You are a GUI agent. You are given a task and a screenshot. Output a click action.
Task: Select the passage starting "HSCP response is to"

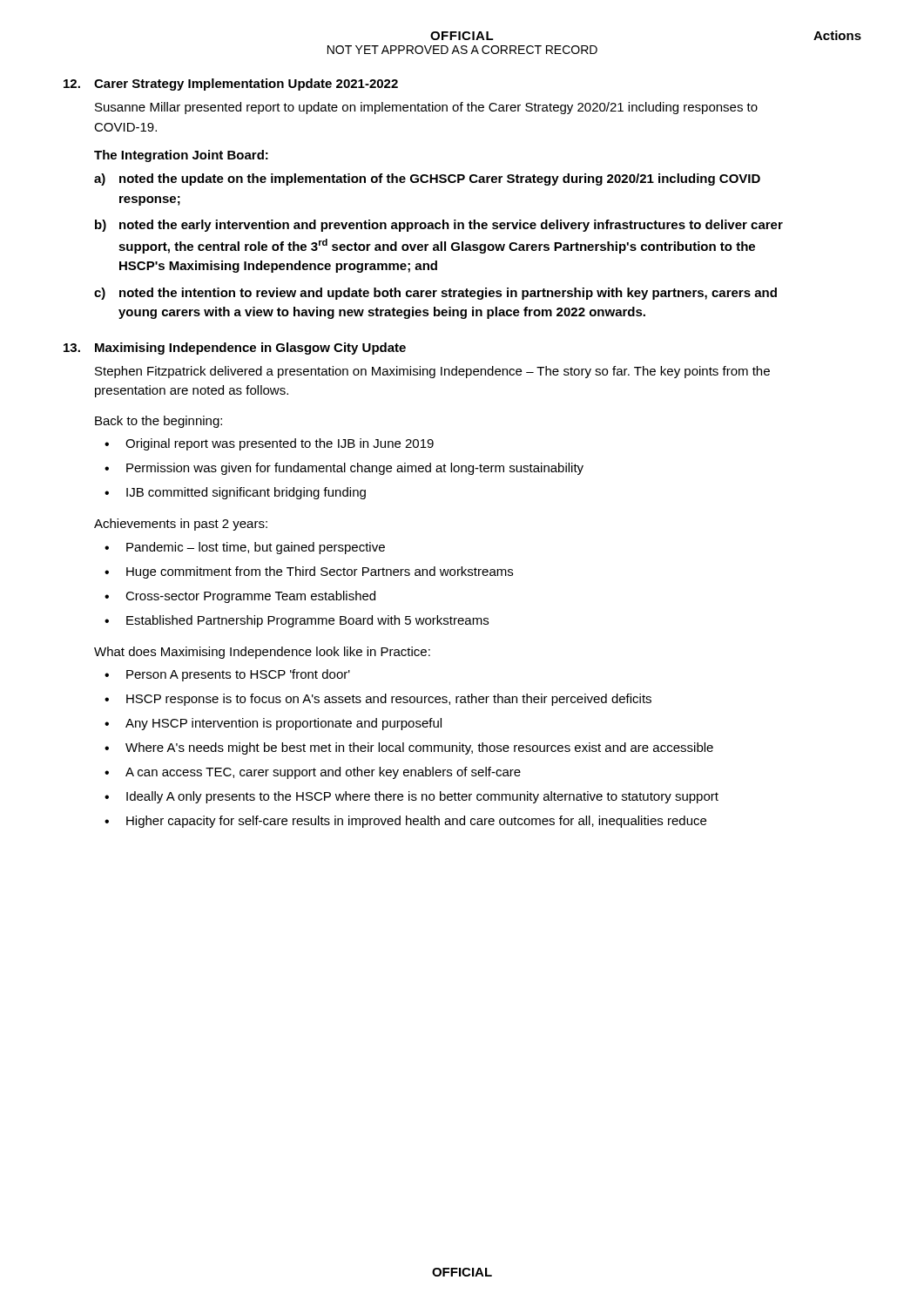[389, 698]
